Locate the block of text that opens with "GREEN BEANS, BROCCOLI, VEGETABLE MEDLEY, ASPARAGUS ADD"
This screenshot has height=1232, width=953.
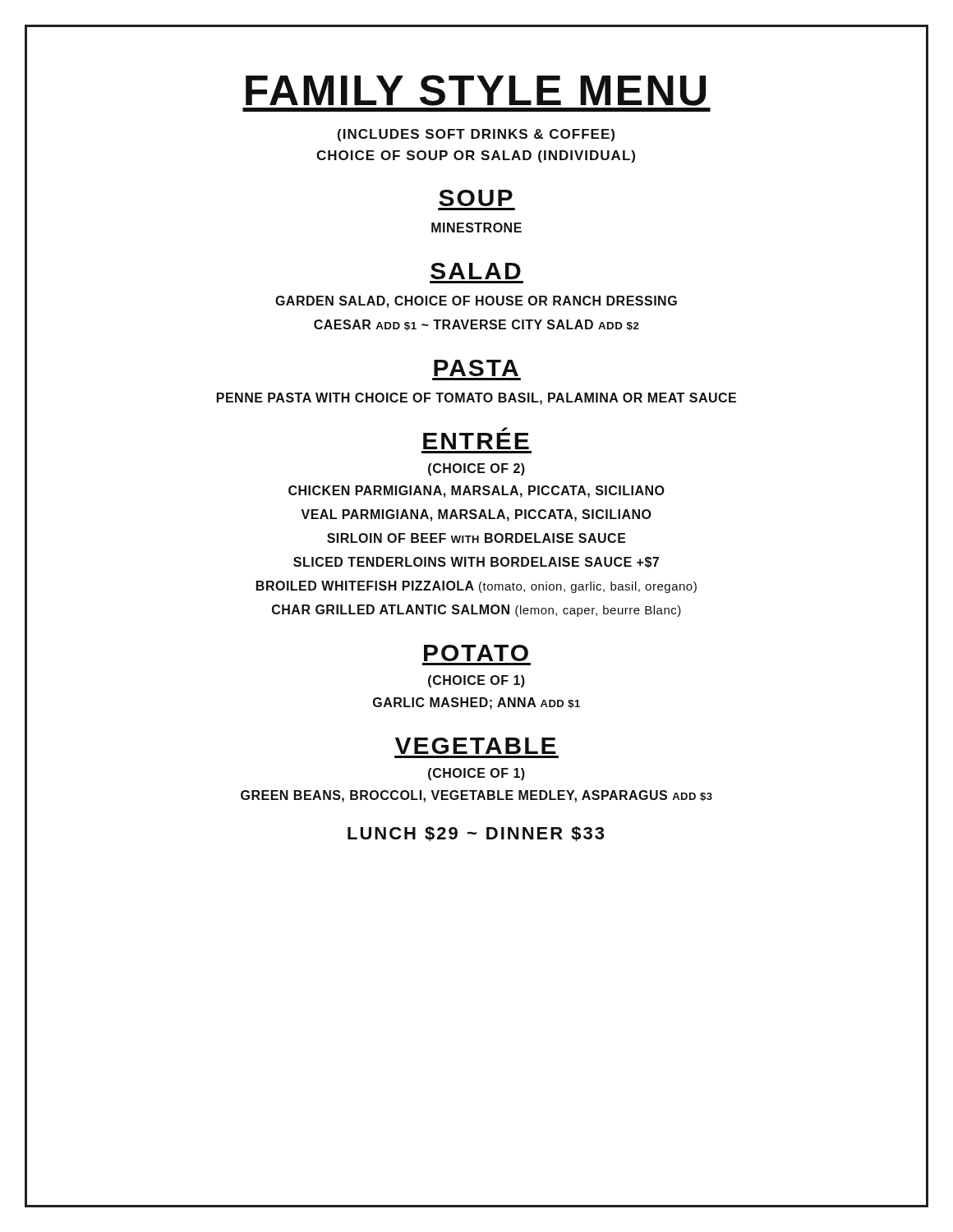[x=476, y=795]
